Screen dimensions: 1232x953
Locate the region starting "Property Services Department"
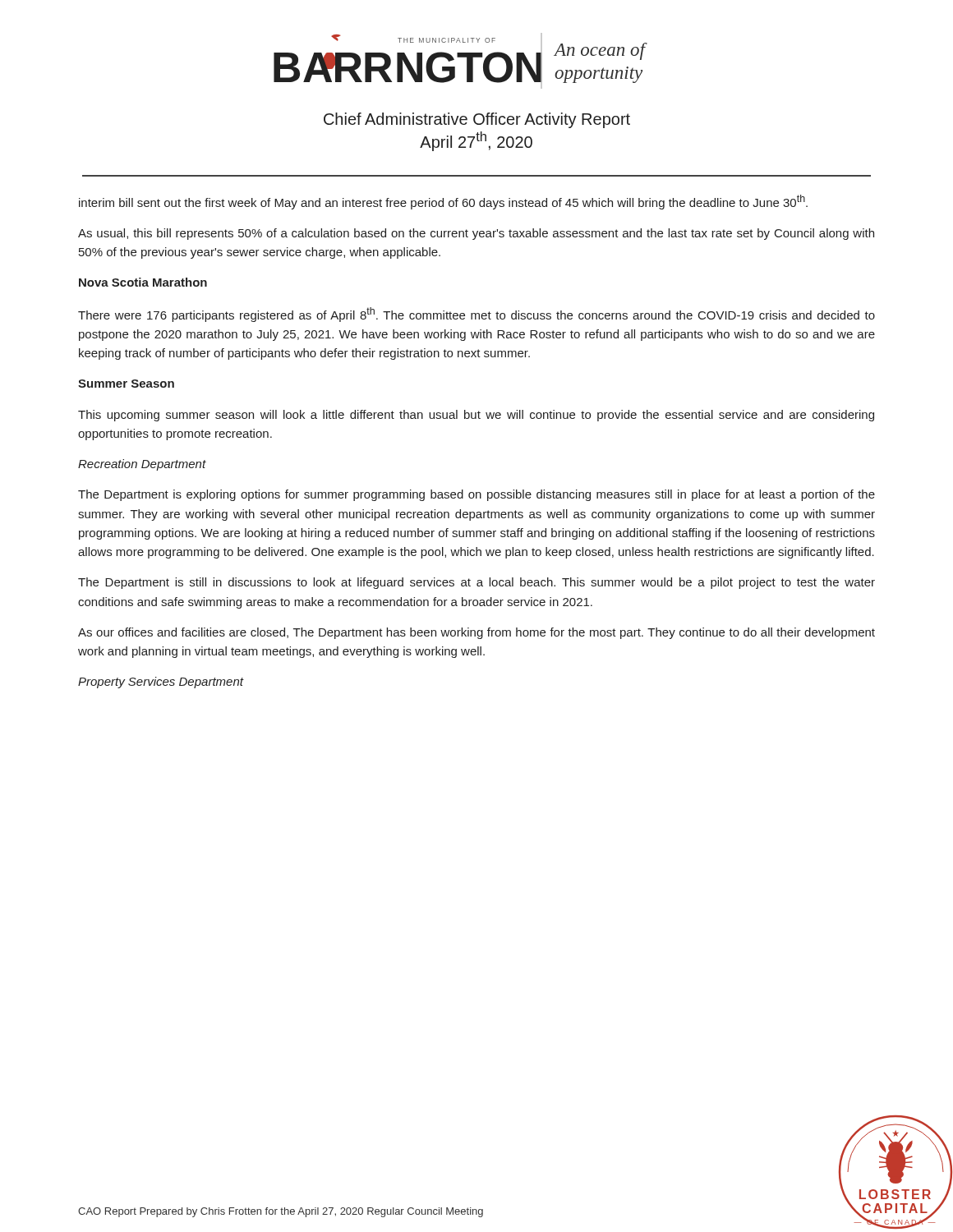(161, 683)
